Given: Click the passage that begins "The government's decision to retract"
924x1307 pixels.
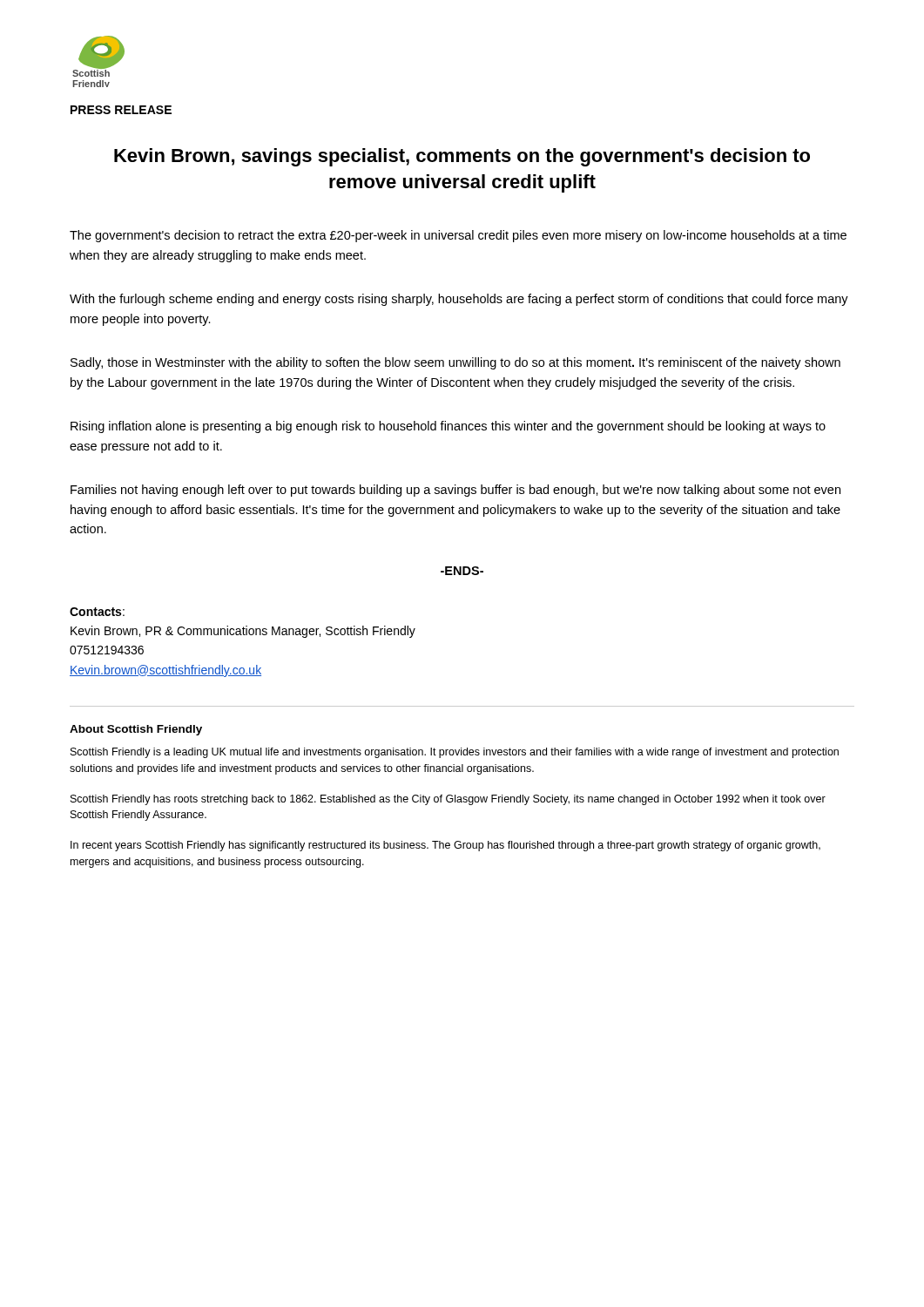Looking at the screenshot, I should point(458,245).
